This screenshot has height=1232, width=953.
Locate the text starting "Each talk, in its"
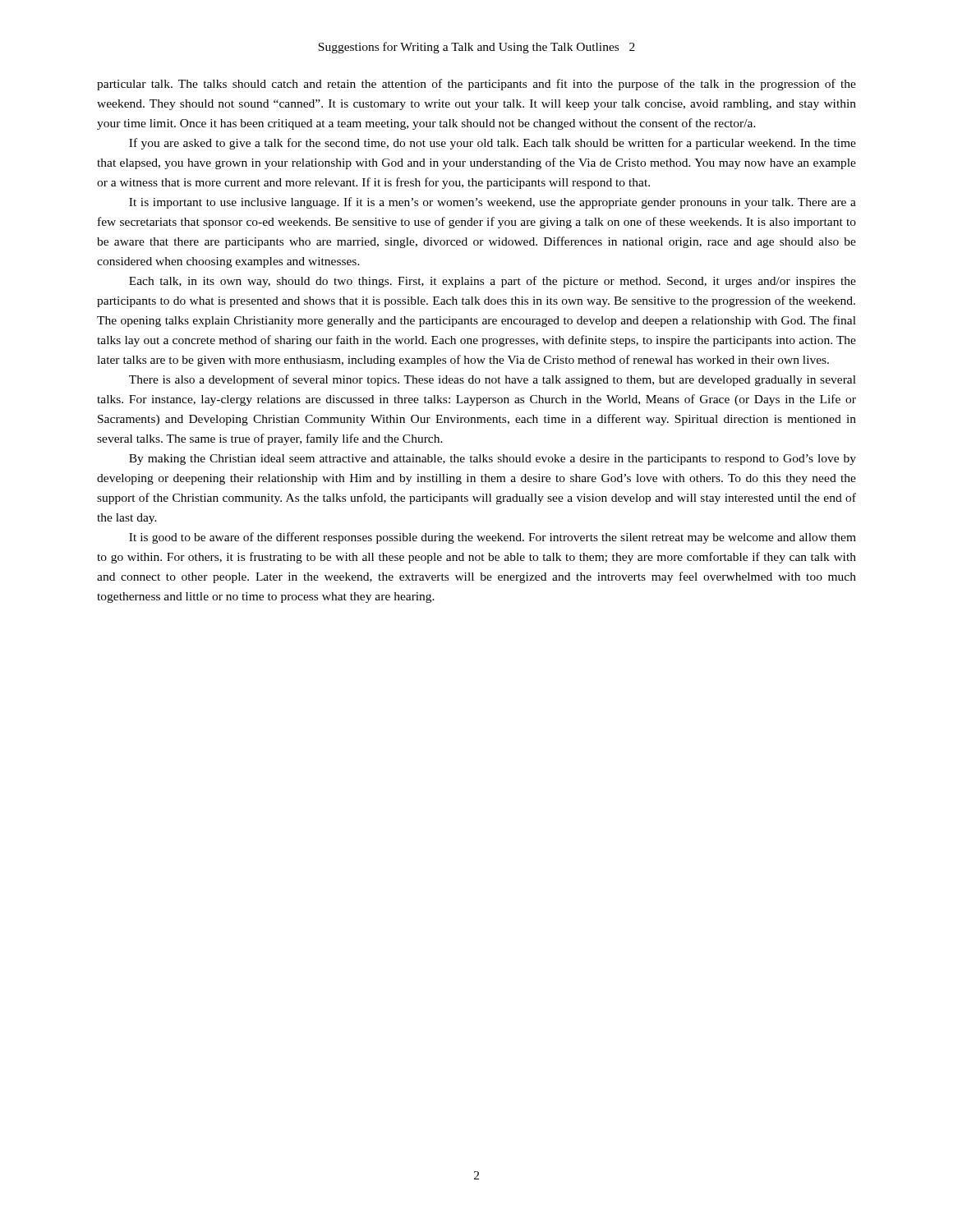476,320
